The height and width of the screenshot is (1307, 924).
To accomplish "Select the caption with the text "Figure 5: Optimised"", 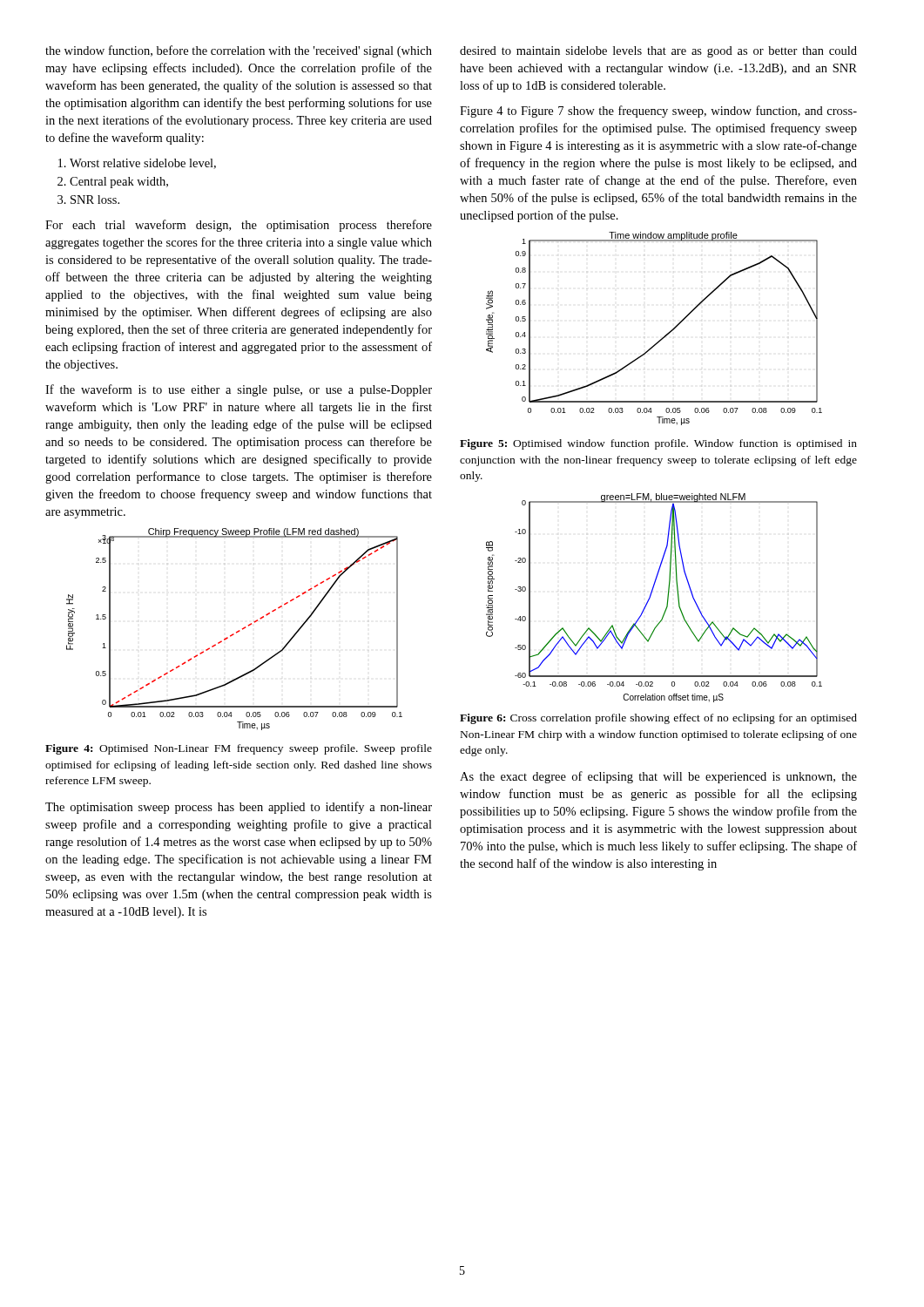I will pos(658,460).
